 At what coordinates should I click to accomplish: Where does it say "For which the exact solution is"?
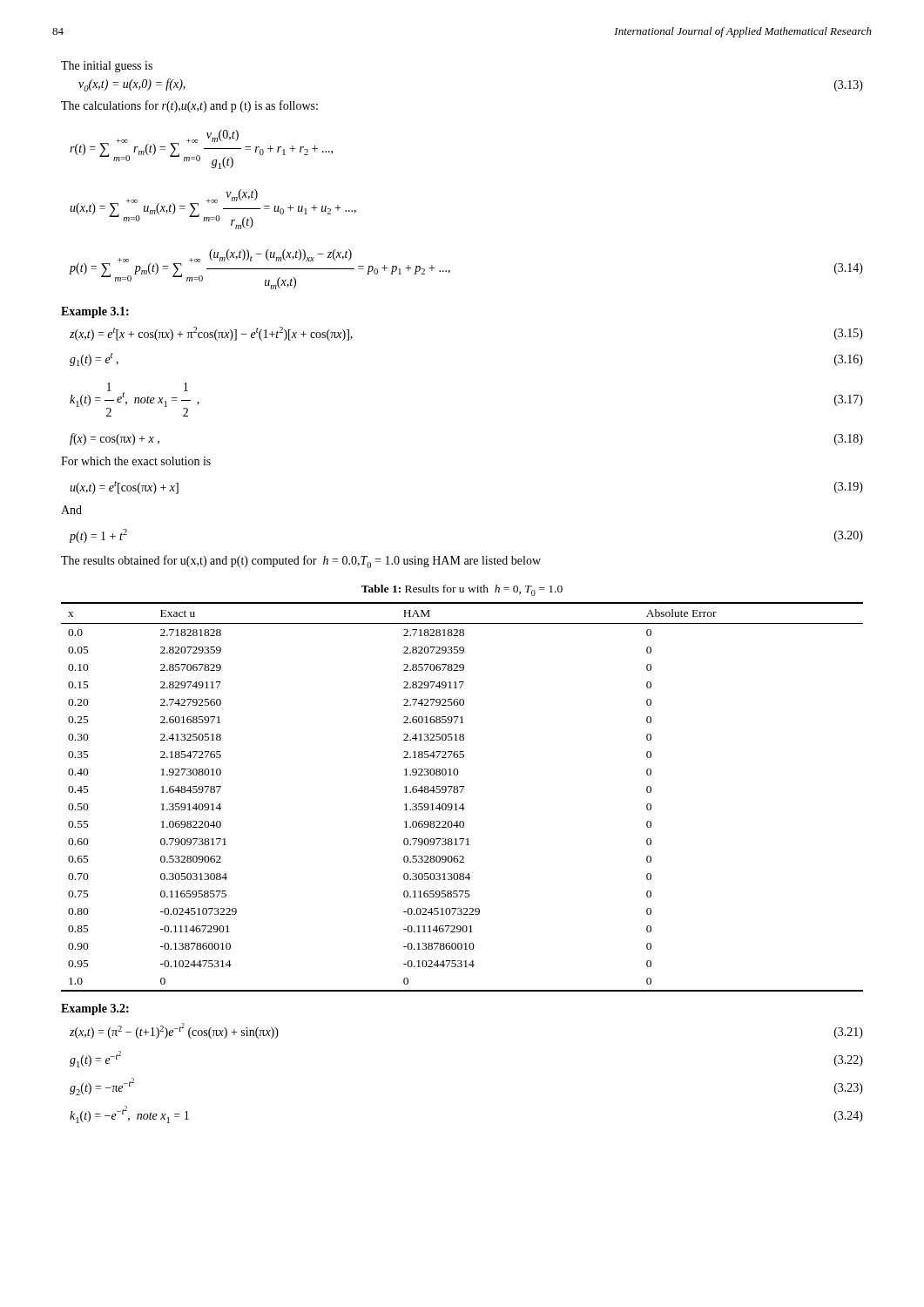[x=136, y=462]
